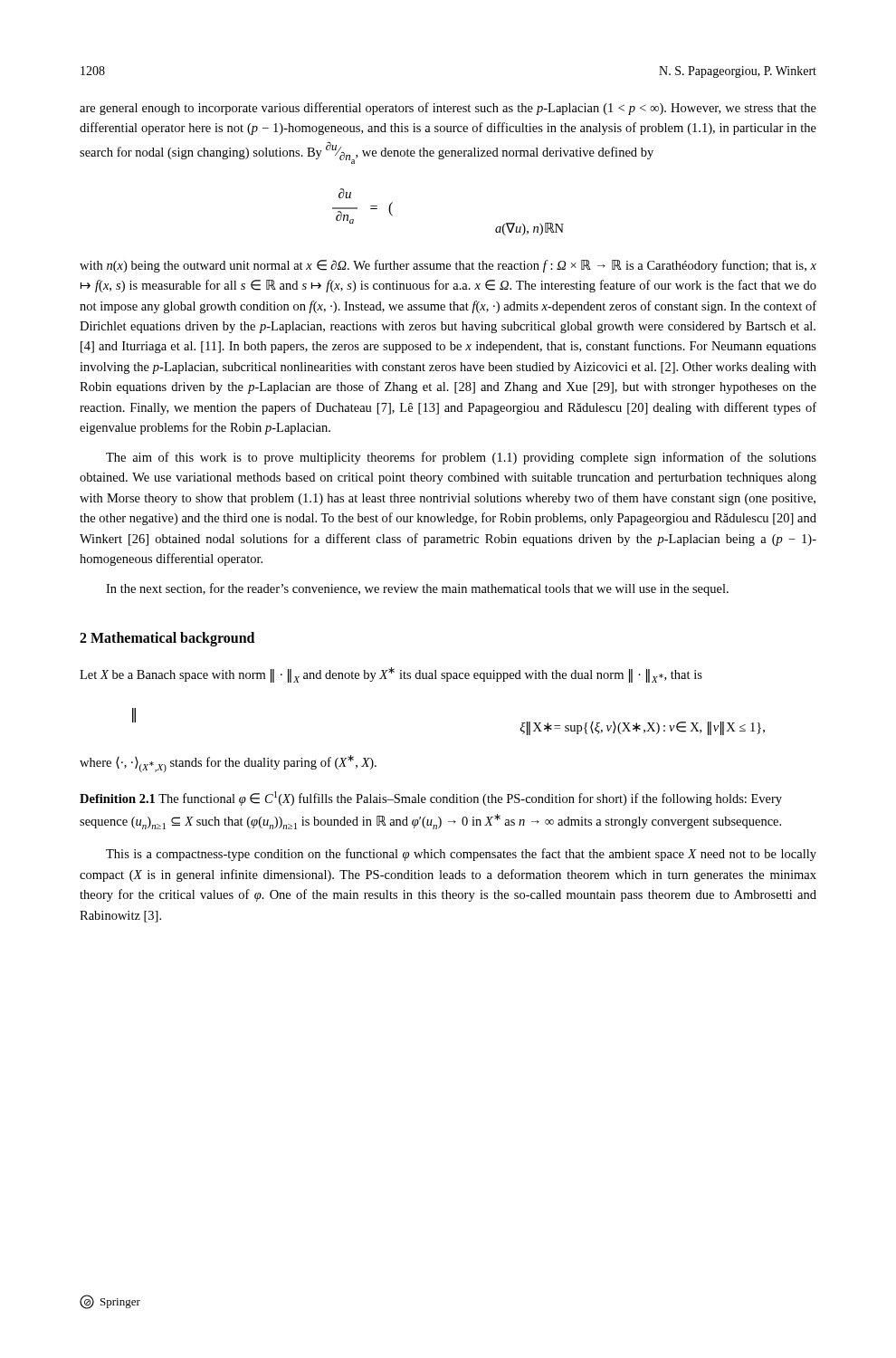Click on the text block that reads "with n(x) being the outward unit normal at"

click(x=448, y=346)
